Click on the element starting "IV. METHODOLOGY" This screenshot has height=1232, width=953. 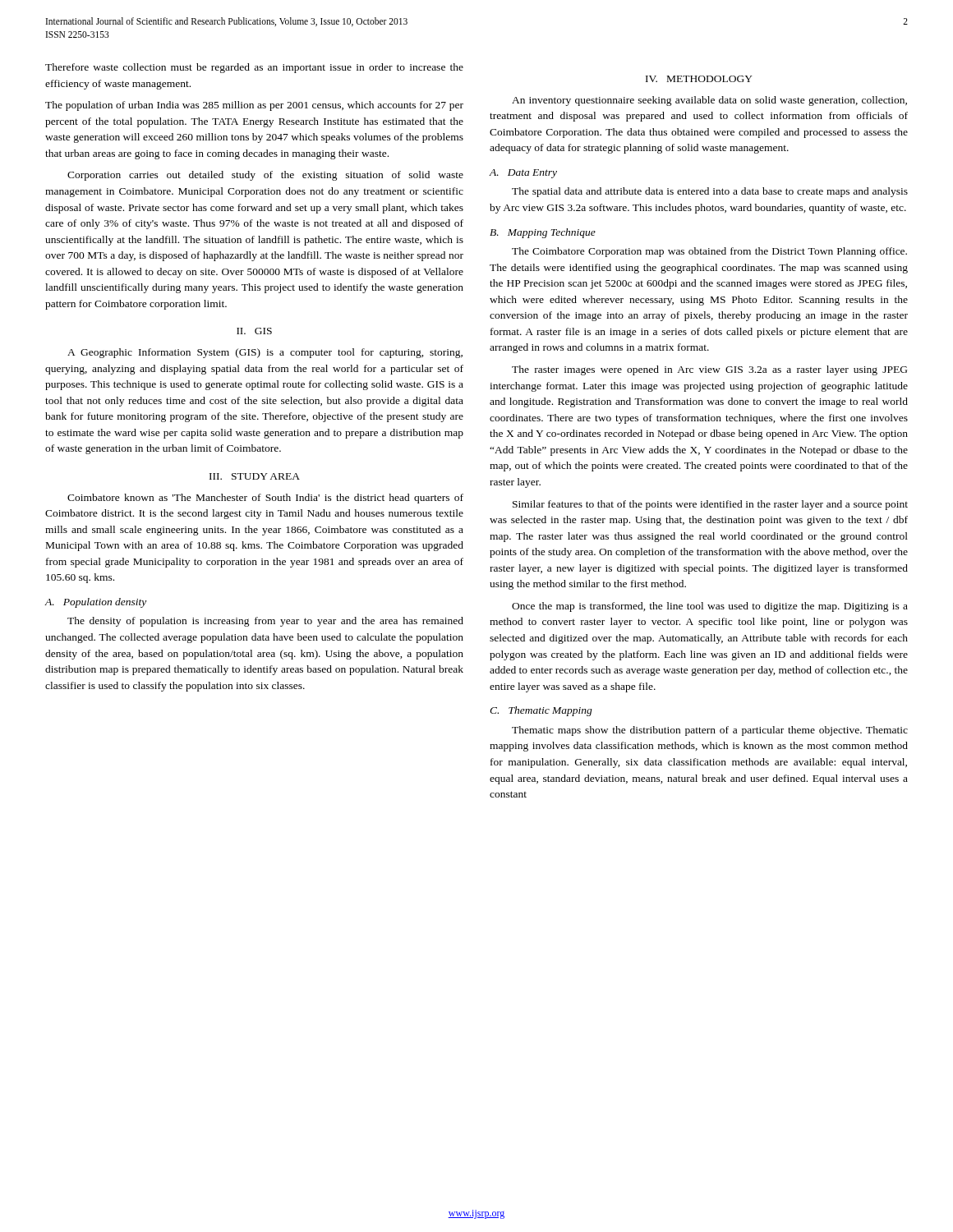coord(699,79)
